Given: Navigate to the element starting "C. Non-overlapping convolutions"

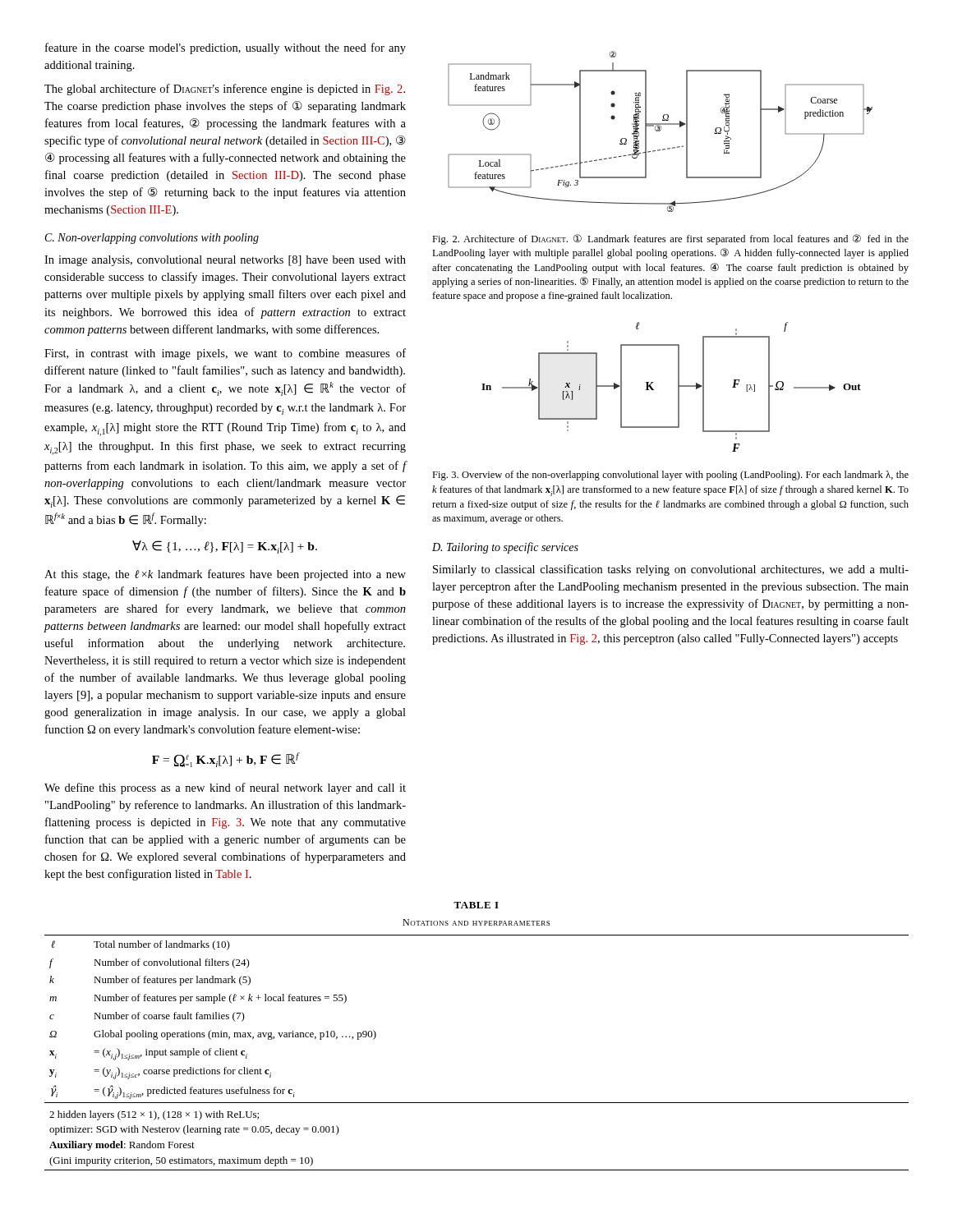Looking at the screenshot, I should 225,238.
